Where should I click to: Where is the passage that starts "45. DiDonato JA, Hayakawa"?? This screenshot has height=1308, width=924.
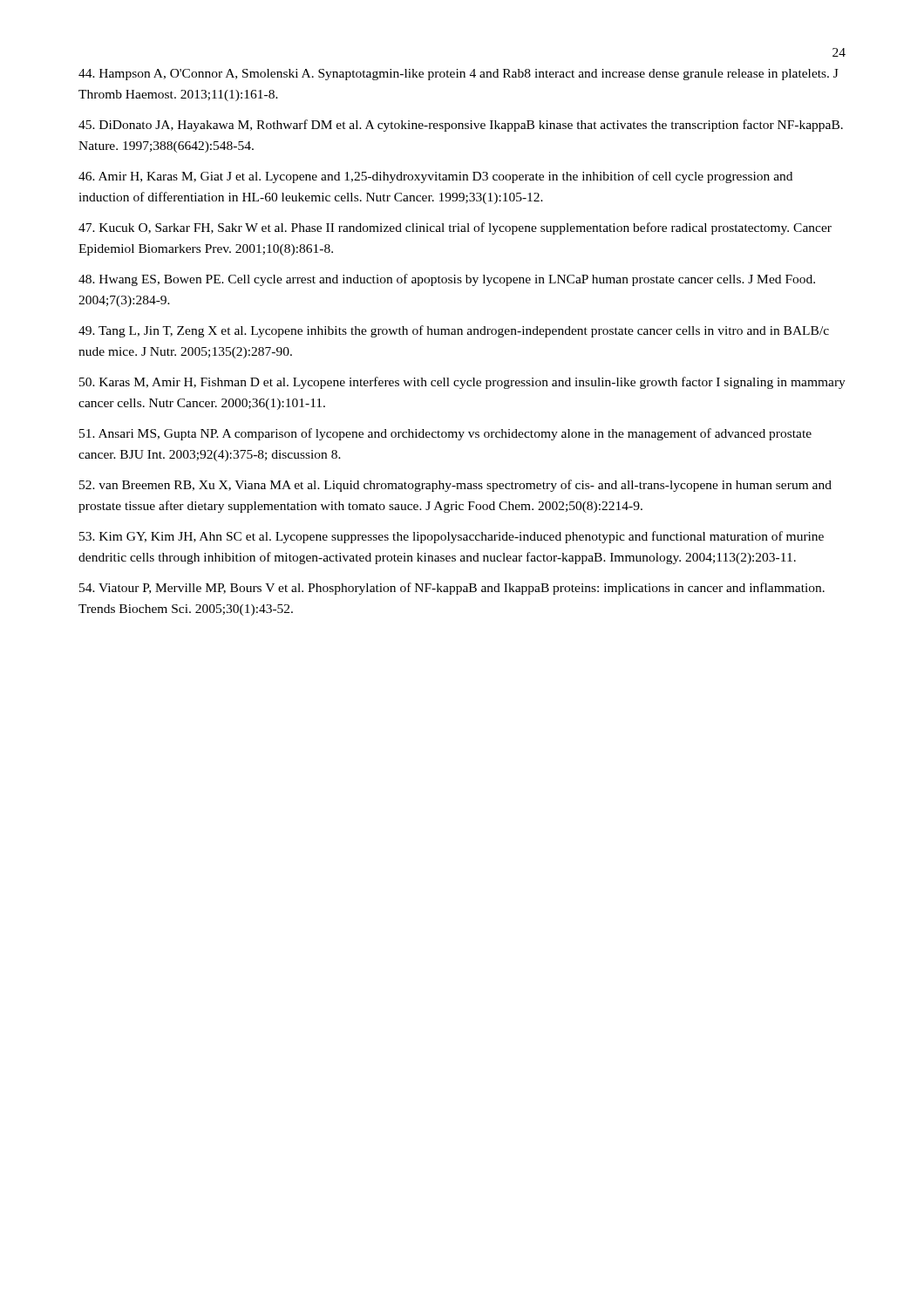pyautogui.click(x=461, y=135)
